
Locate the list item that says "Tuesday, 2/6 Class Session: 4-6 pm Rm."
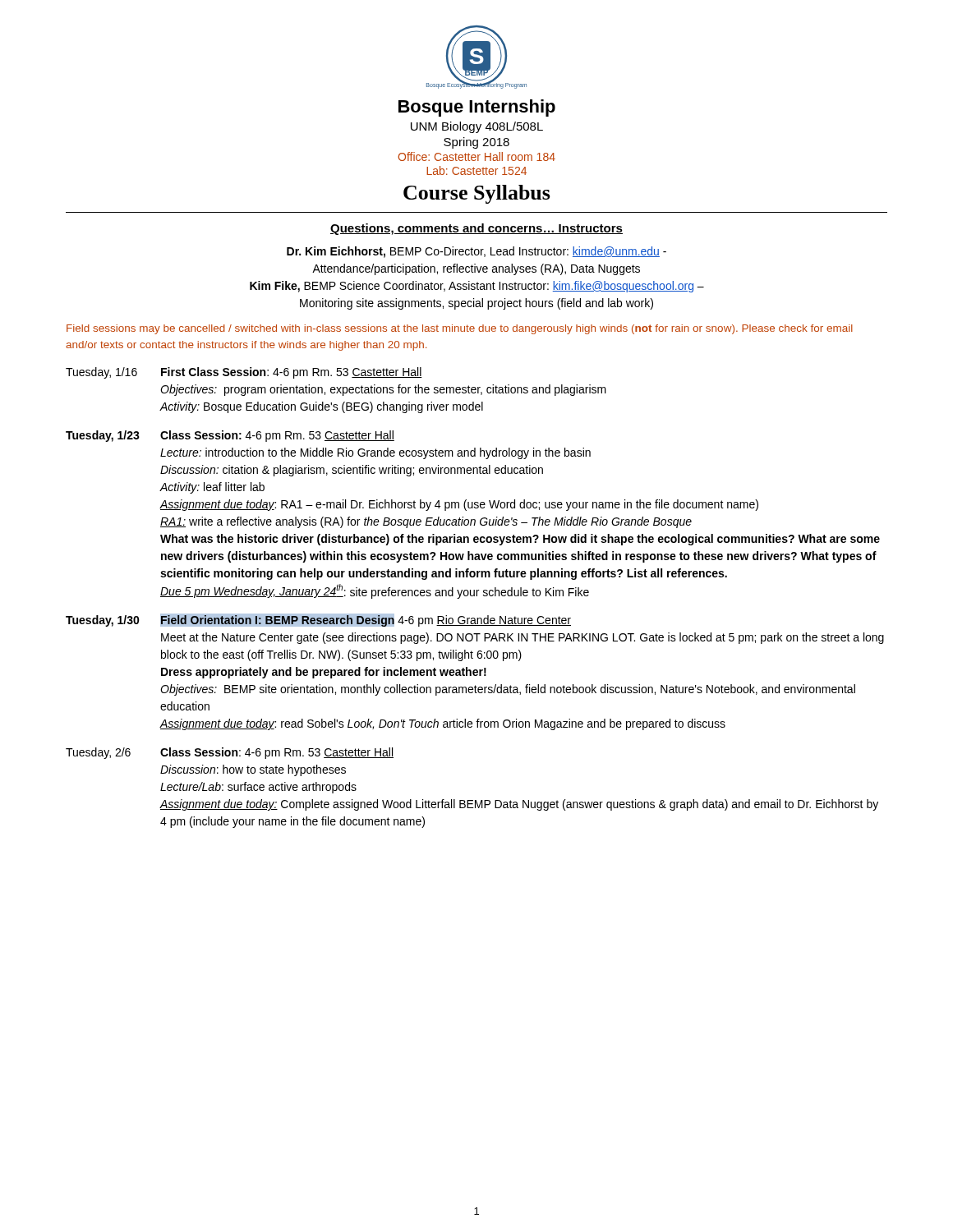(230, 753)
